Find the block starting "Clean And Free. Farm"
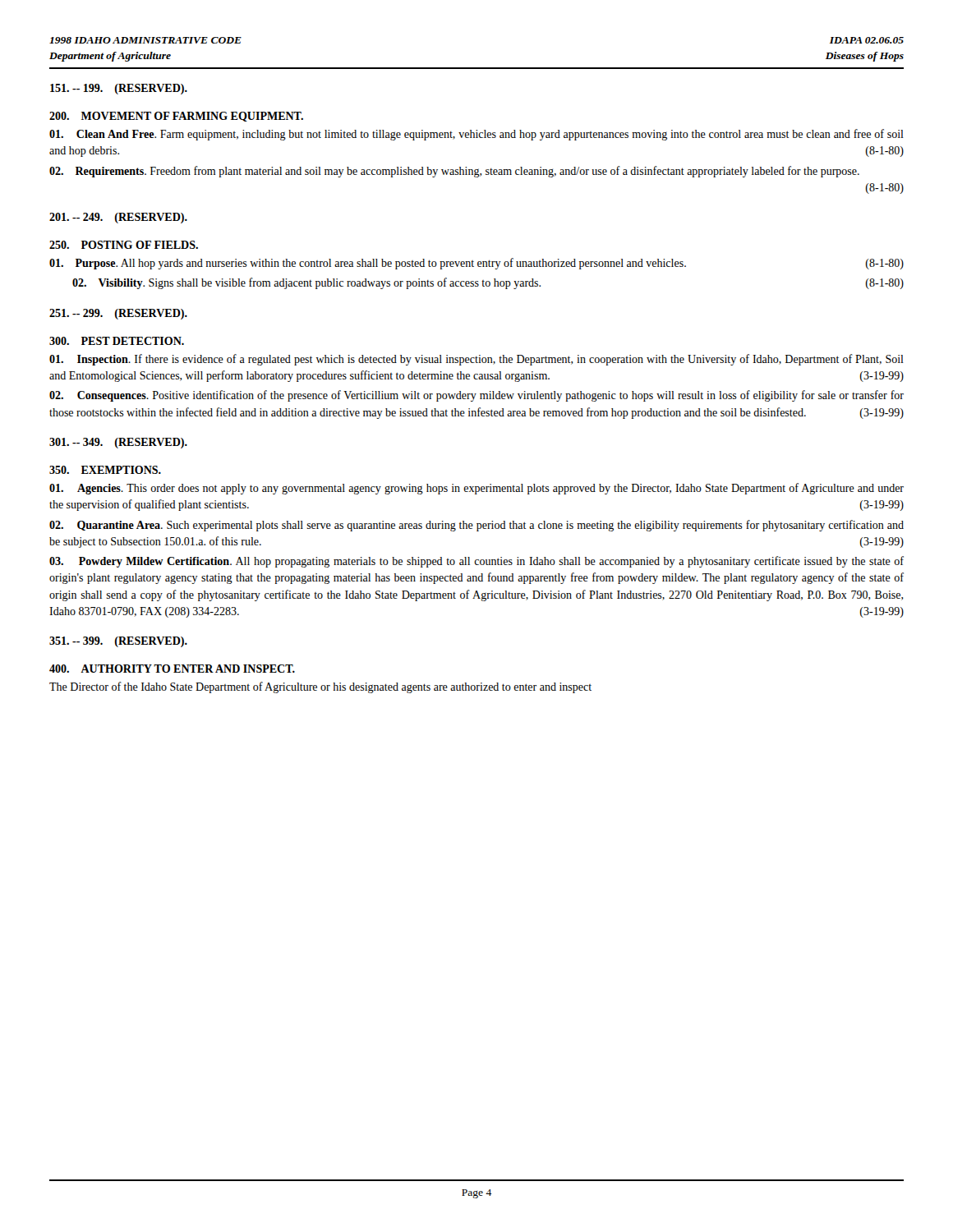This screenshot has width=953, height=1232. pos(476,144)
